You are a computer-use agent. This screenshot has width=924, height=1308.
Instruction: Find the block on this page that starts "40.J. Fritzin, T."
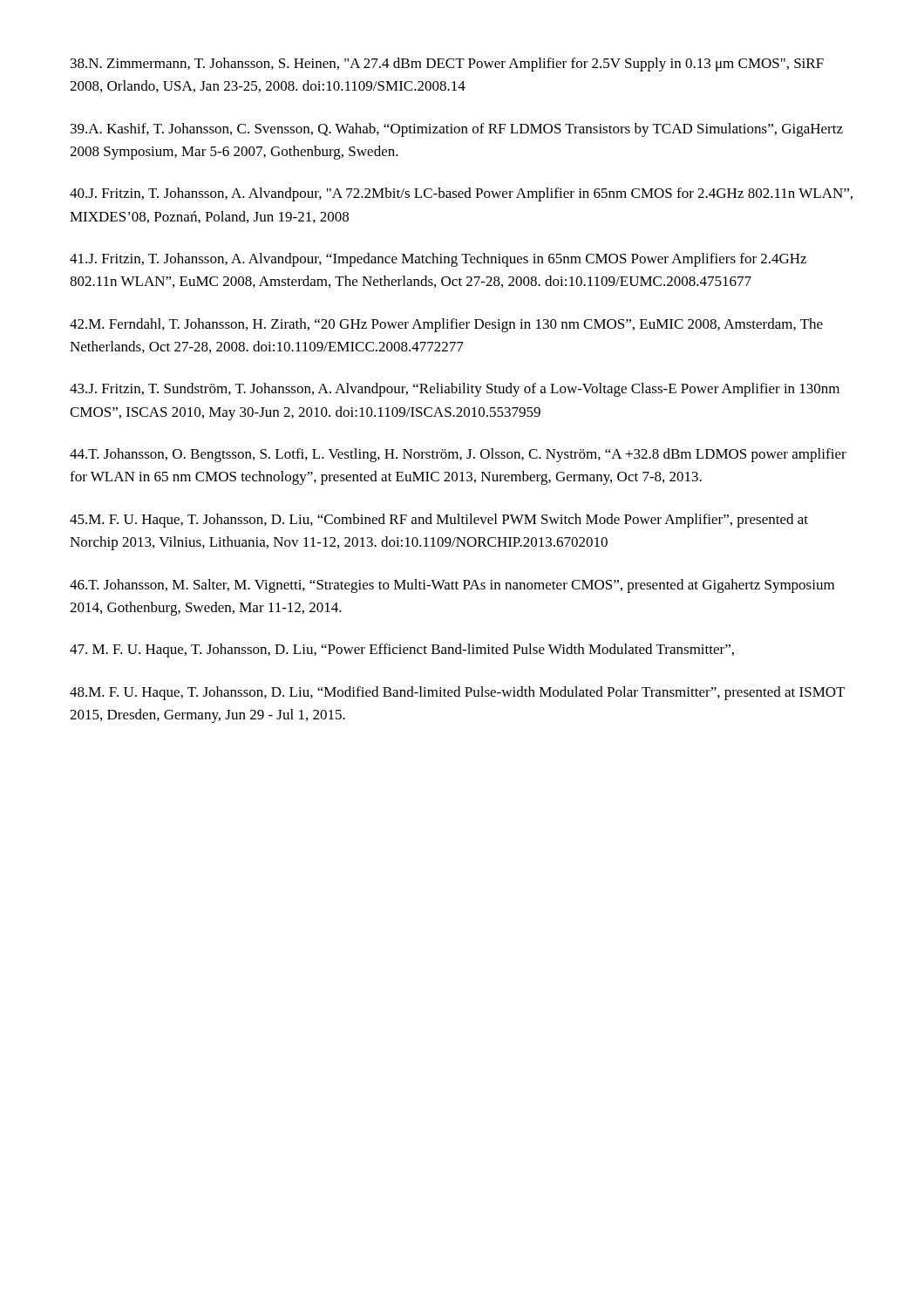(x=462, y=206)
